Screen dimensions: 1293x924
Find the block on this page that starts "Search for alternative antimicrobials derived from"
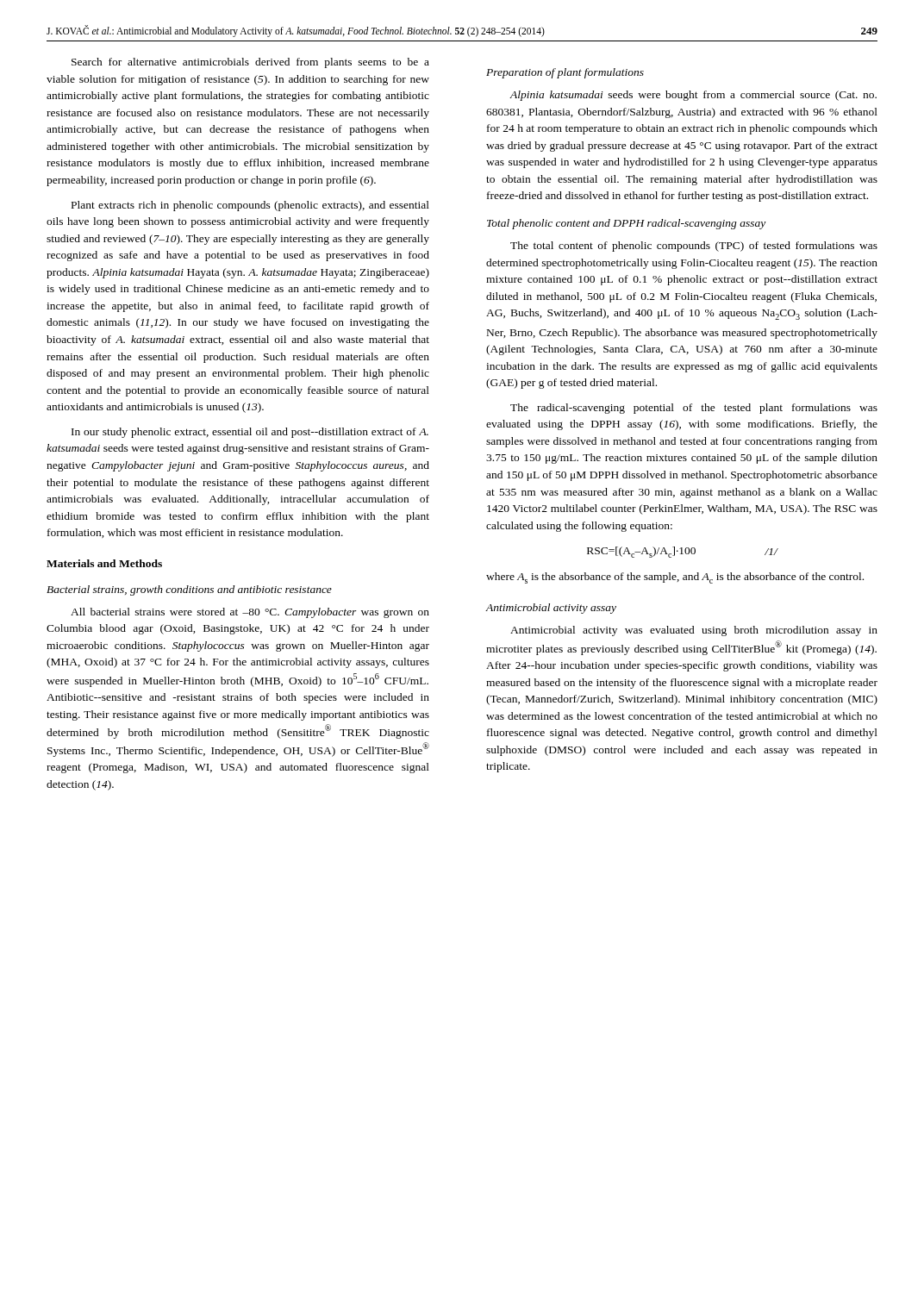238,121
